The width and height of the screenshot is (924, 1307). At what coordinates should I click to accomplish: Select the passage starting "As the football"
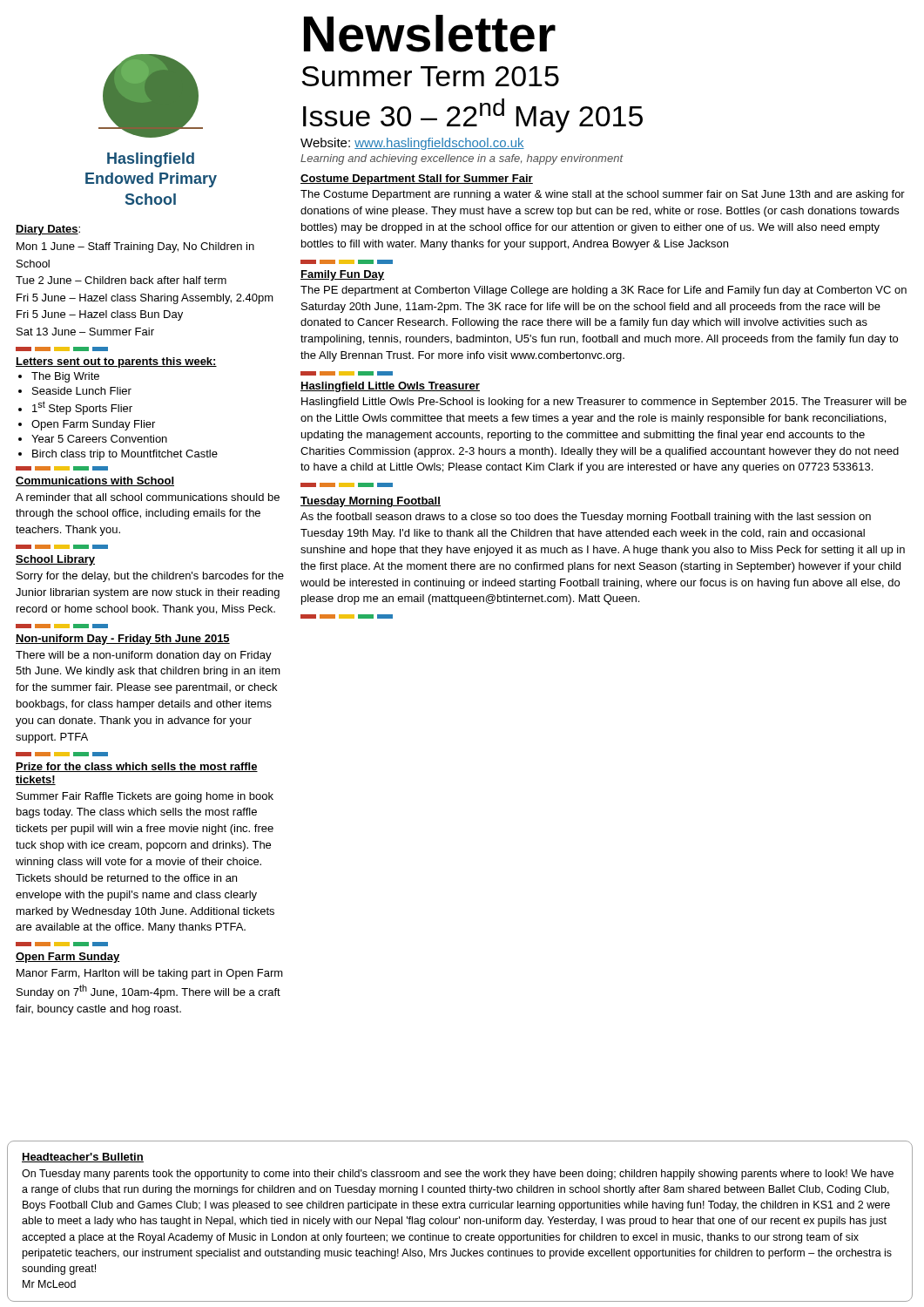click(x=605, y=558)
